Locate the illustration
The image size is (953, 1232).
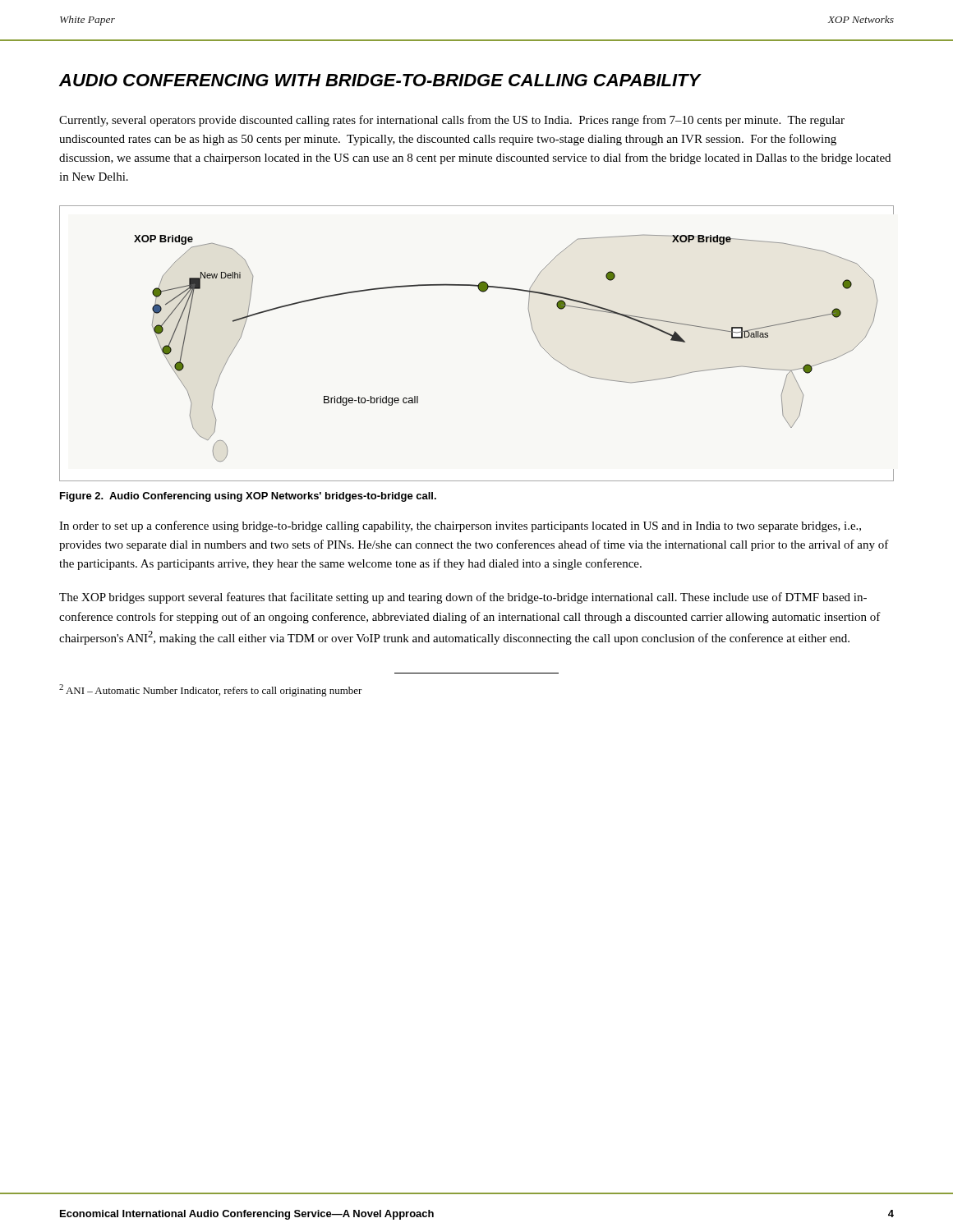click(x=476, y=343)
